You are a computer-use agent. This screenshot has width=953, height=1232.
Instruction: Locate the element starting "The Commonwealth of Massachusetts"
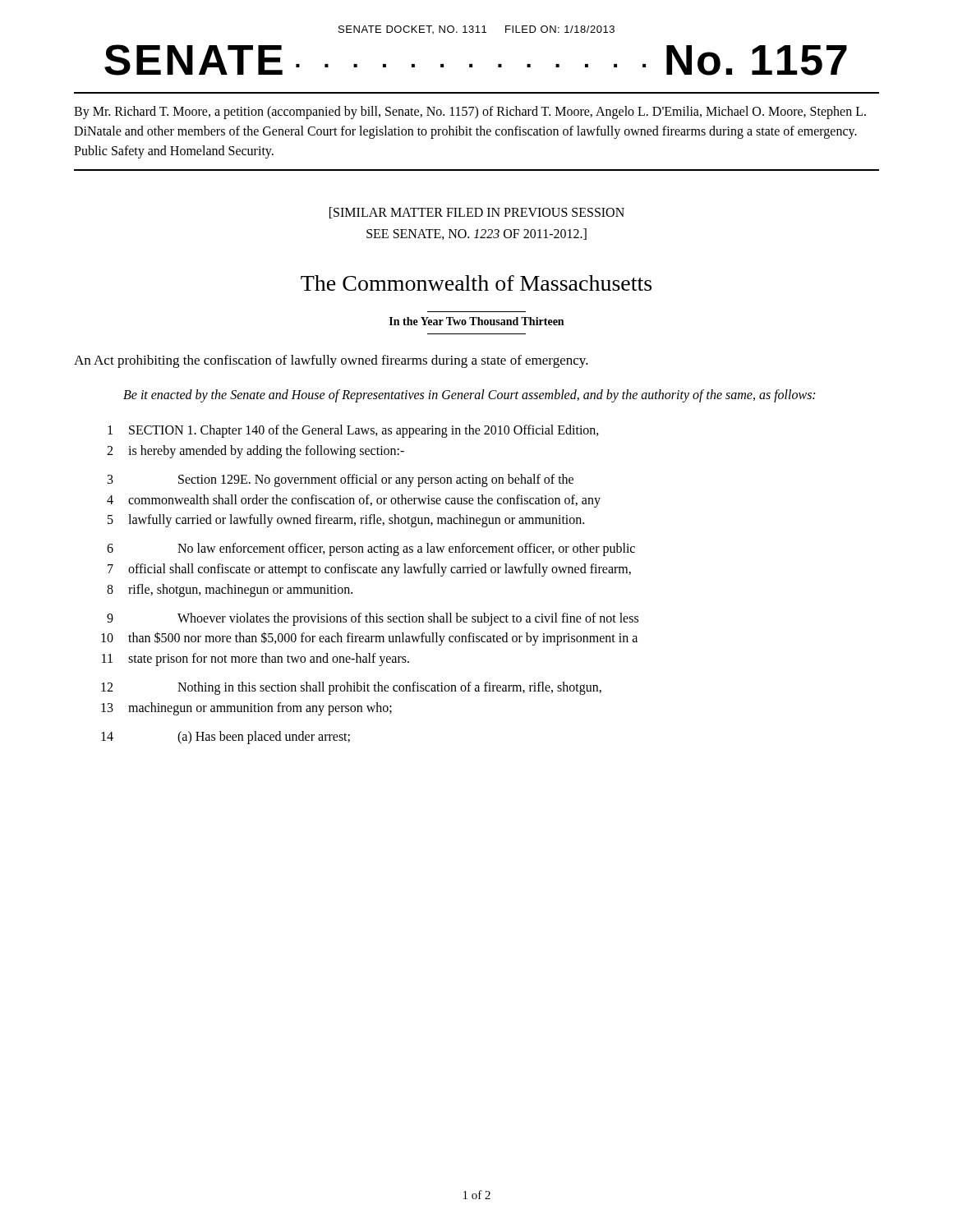click(476, 283)
